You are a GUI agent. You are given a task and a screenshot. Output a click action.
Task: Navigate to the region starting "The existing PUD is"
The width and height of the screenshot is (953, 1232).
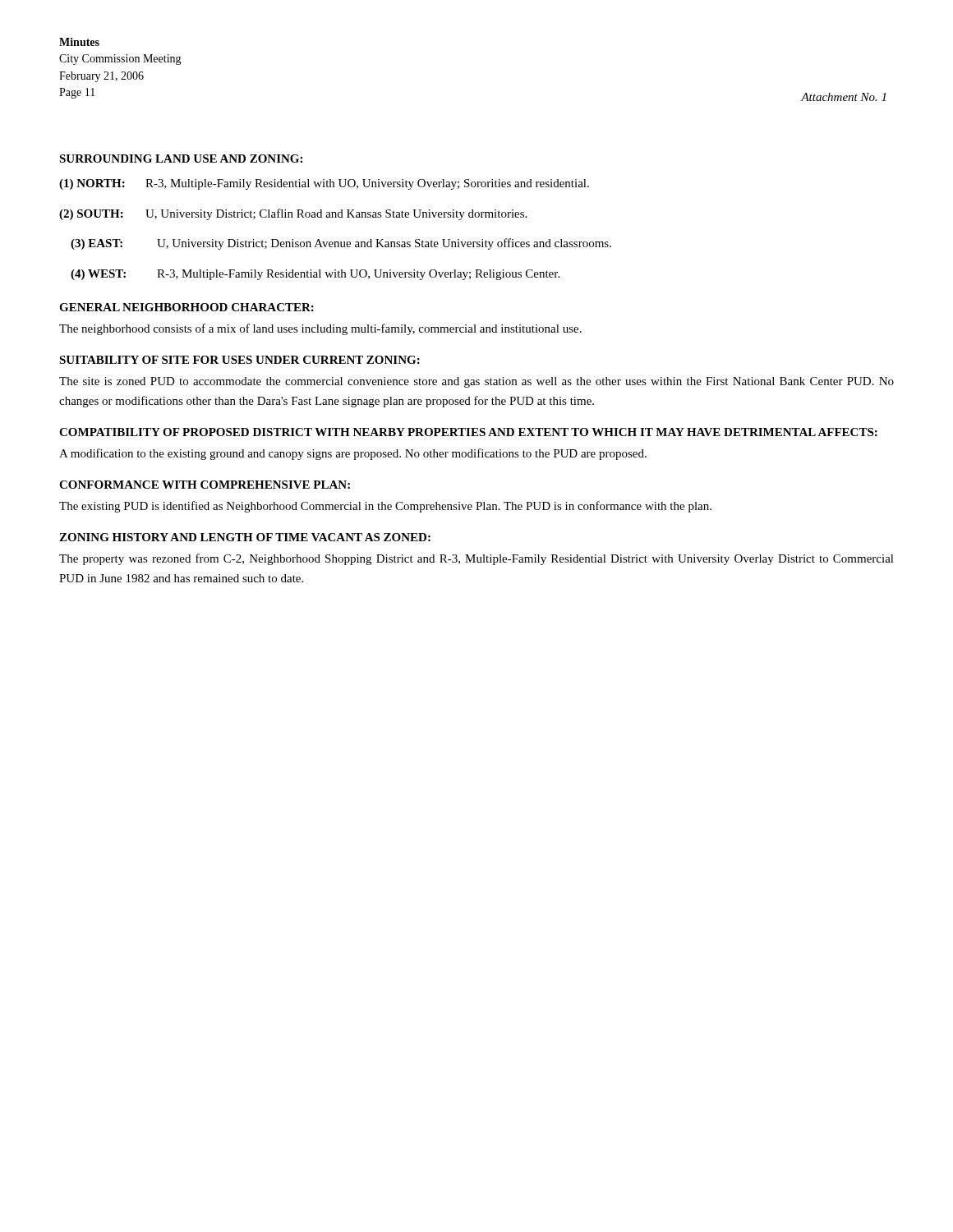click(386, 506)
